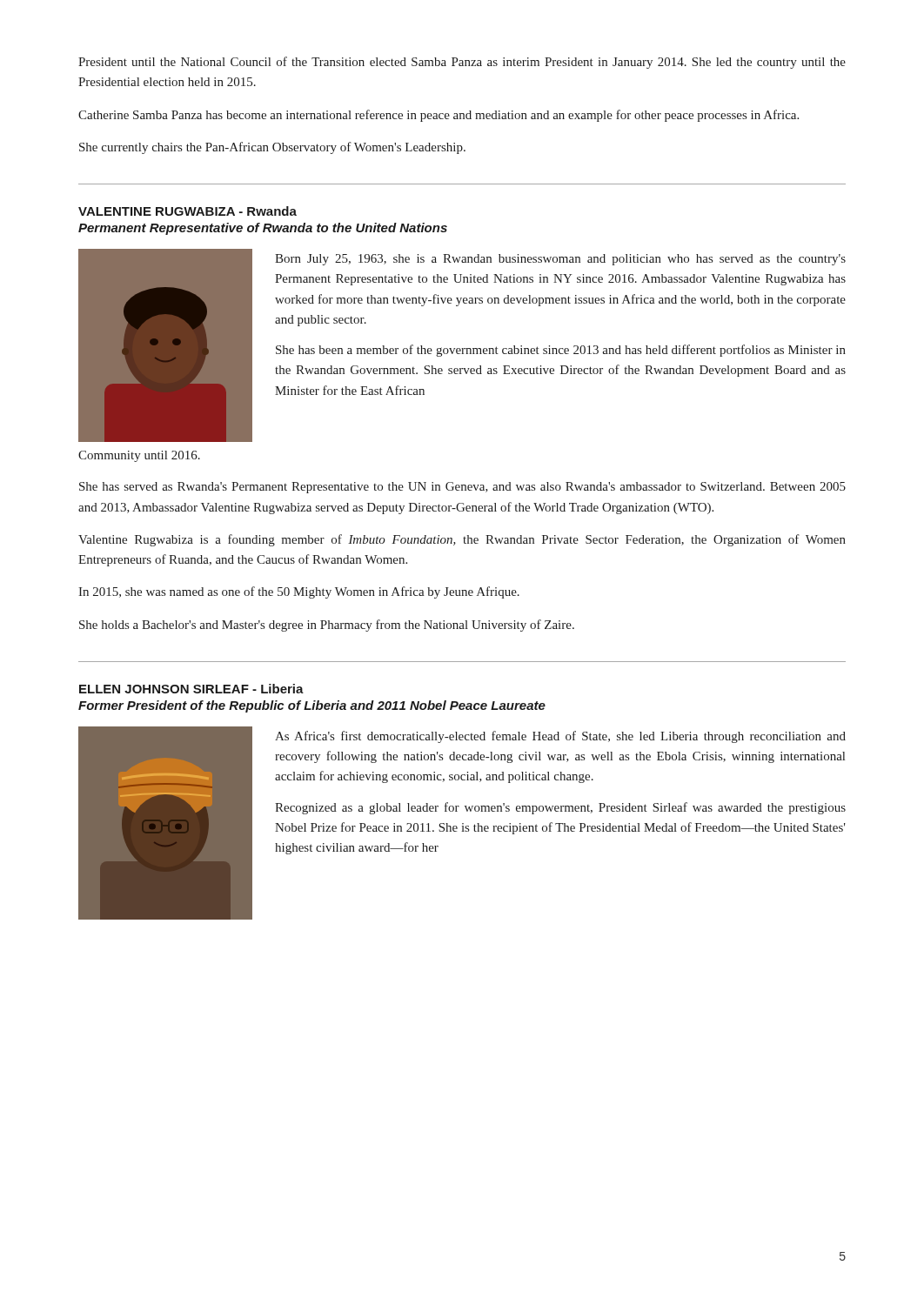The width and height of the screenshot is (924, 1305).
Task: Find the block on this page that starts "Catherine Samba Panza has"
Action: 439,114
